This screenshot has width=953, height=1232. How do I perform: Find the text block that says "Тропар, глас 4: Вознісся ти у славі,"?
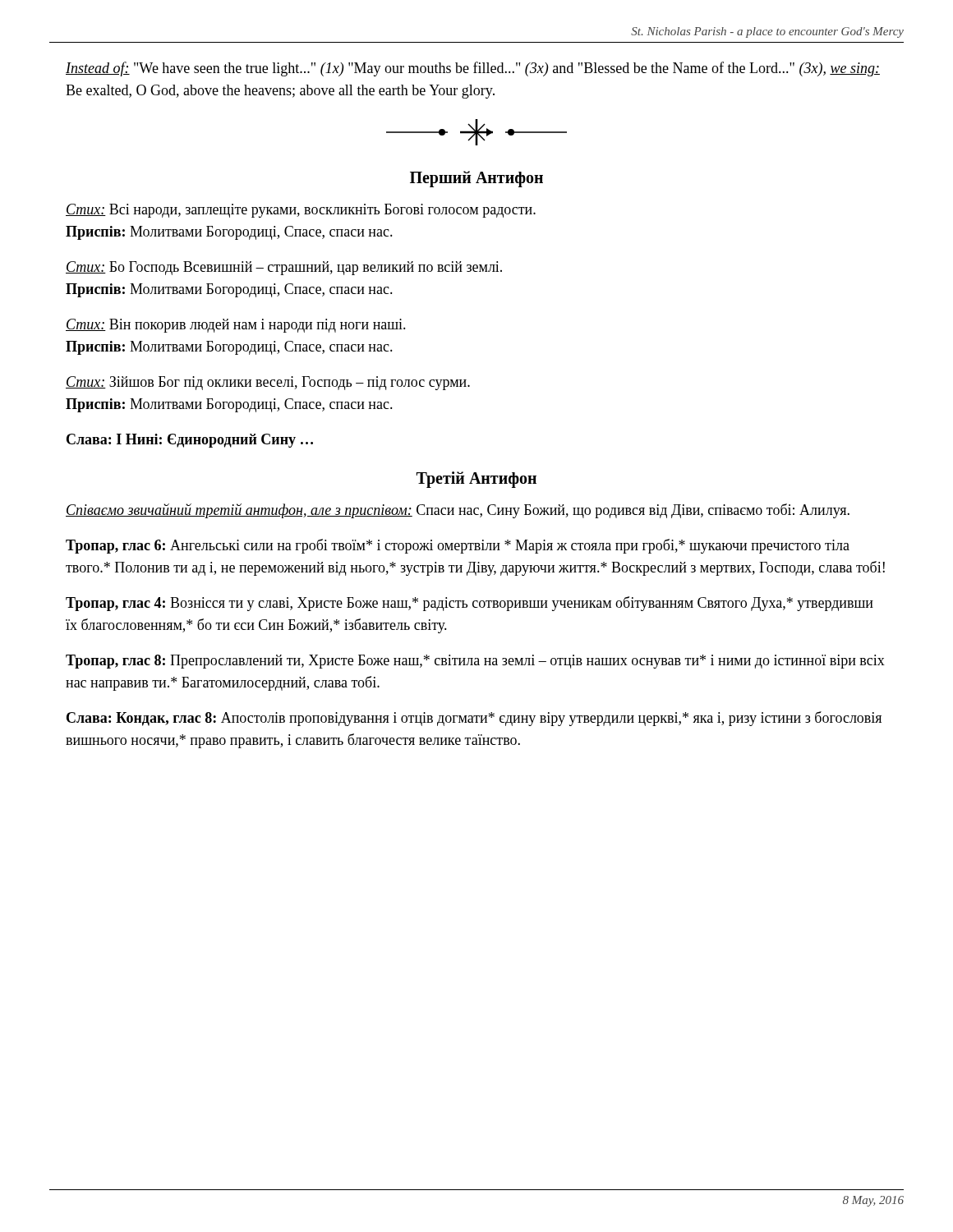tap(470, 614)
